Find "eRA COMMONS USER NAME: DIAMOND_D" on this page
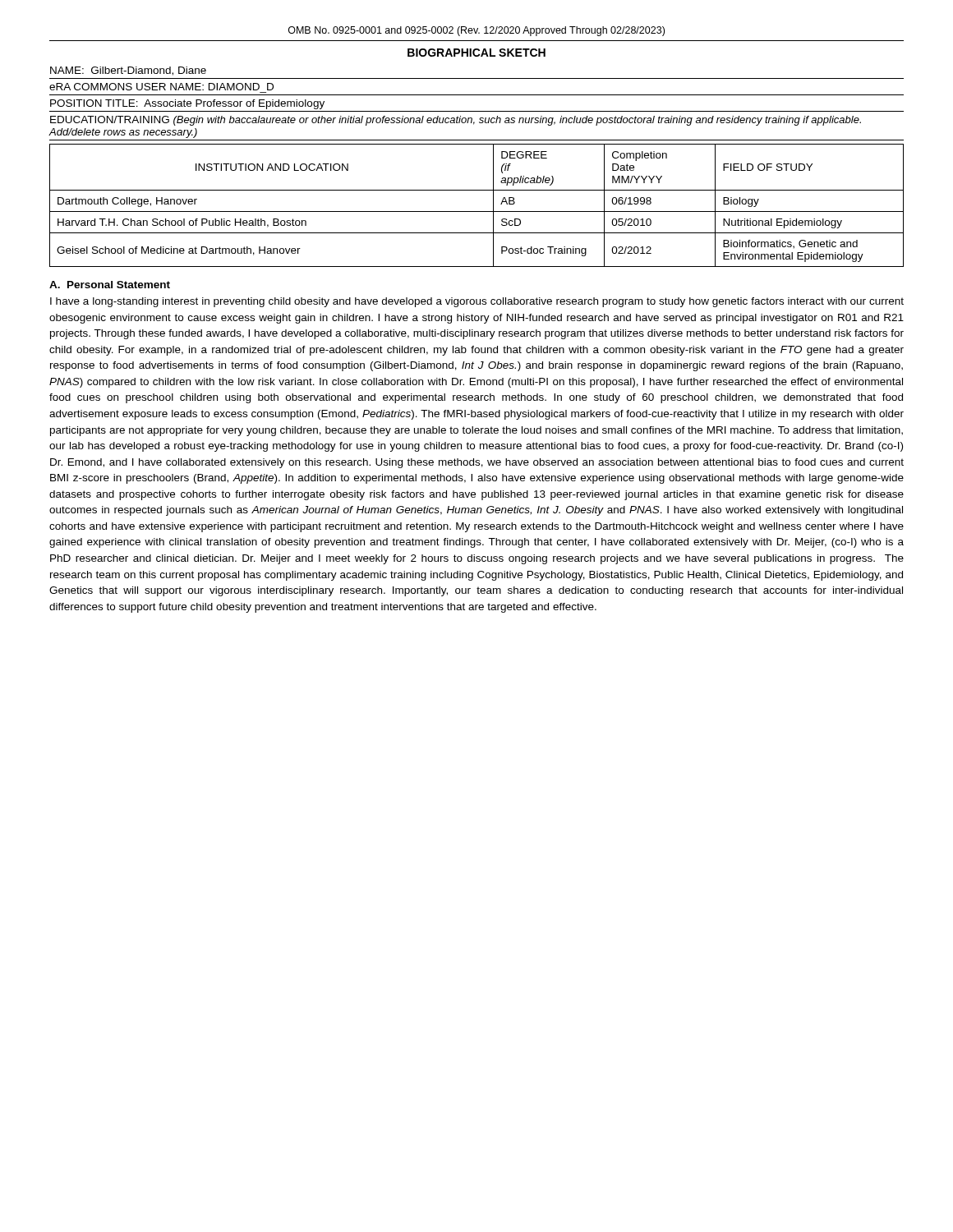 click(162, 87)
